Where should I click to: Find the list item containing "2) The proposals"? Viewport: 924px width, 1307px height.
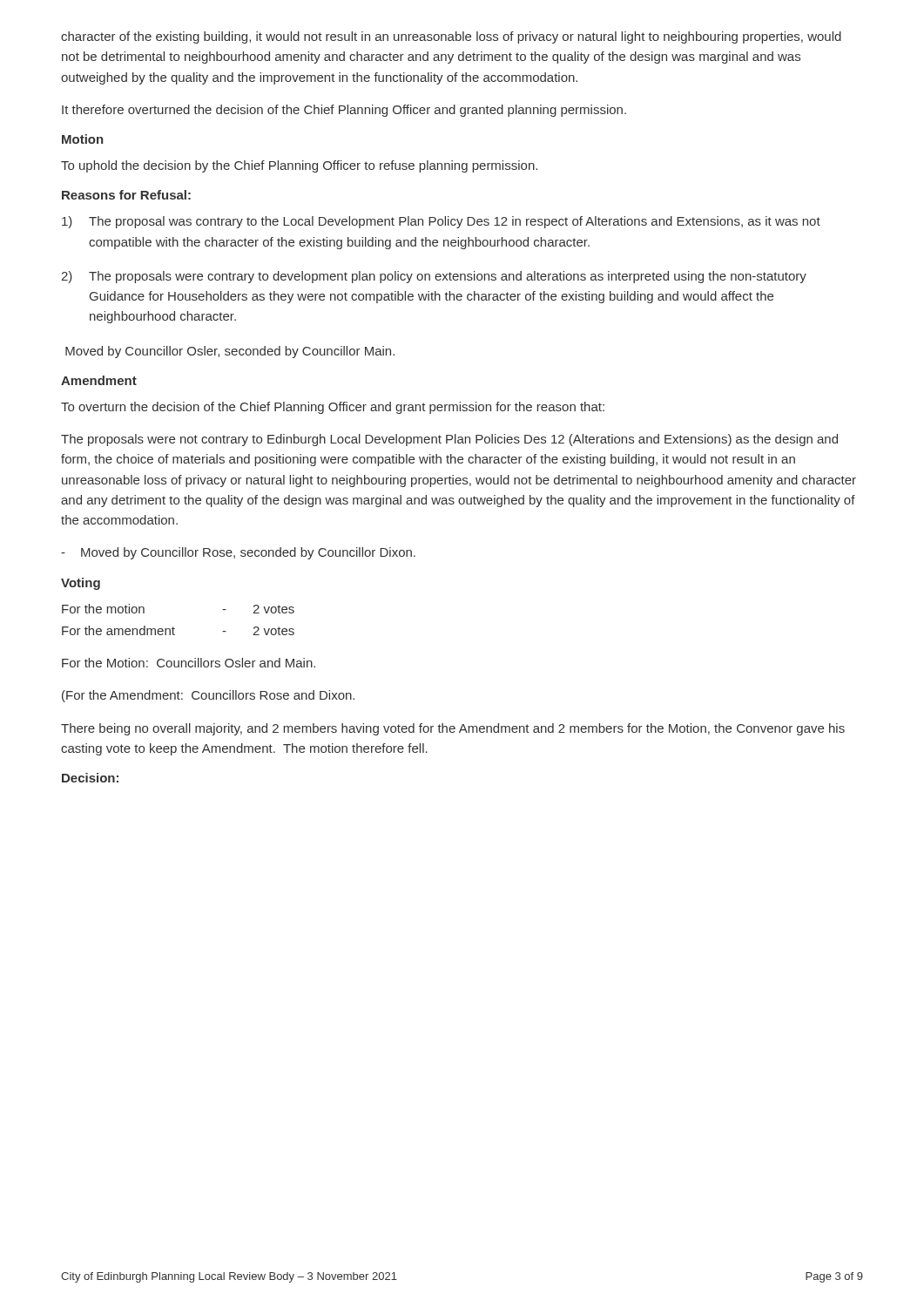tap(462, 296)
